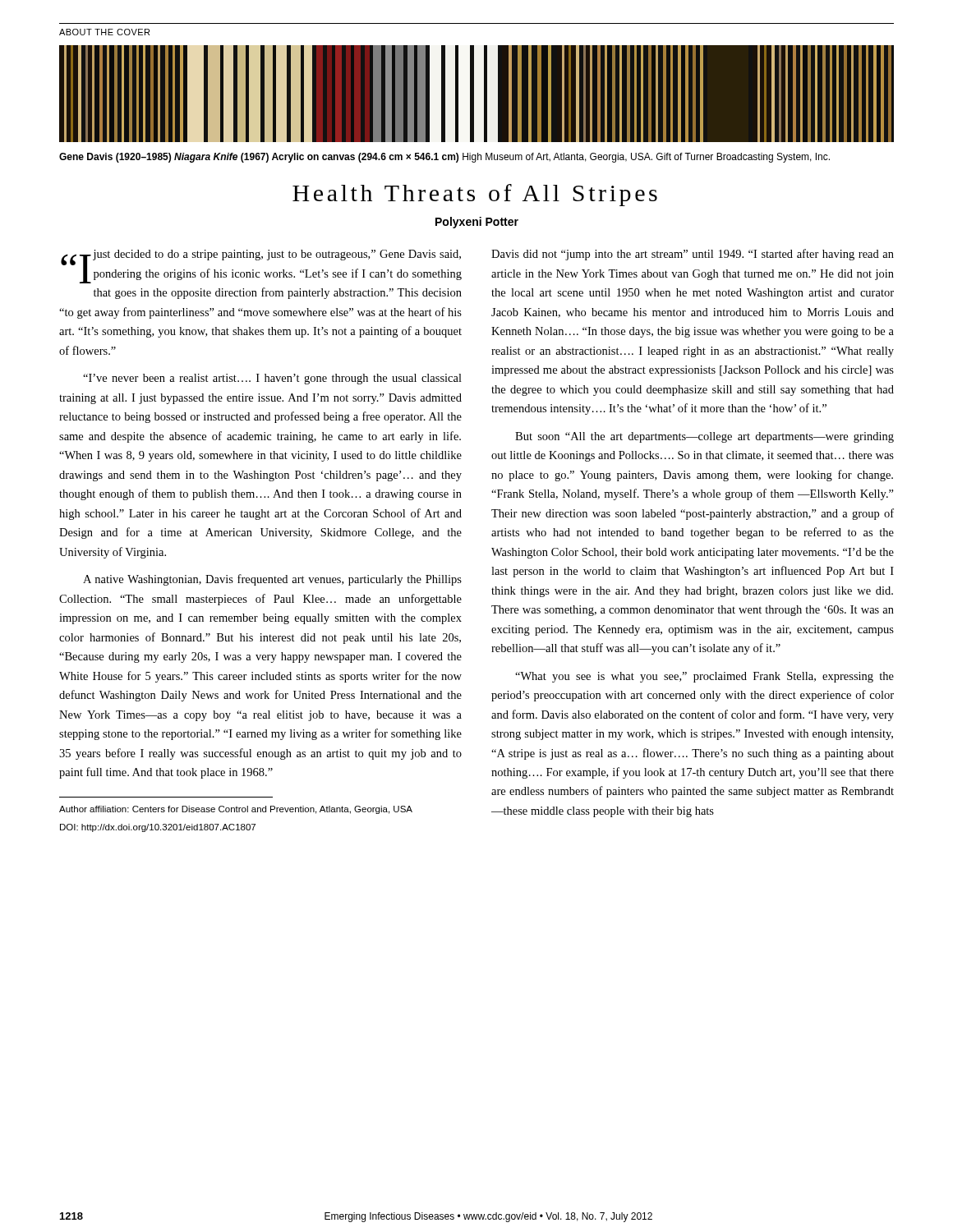Click on the illustration
Screen dimensions: 1232x953
(x=476, y=94)
